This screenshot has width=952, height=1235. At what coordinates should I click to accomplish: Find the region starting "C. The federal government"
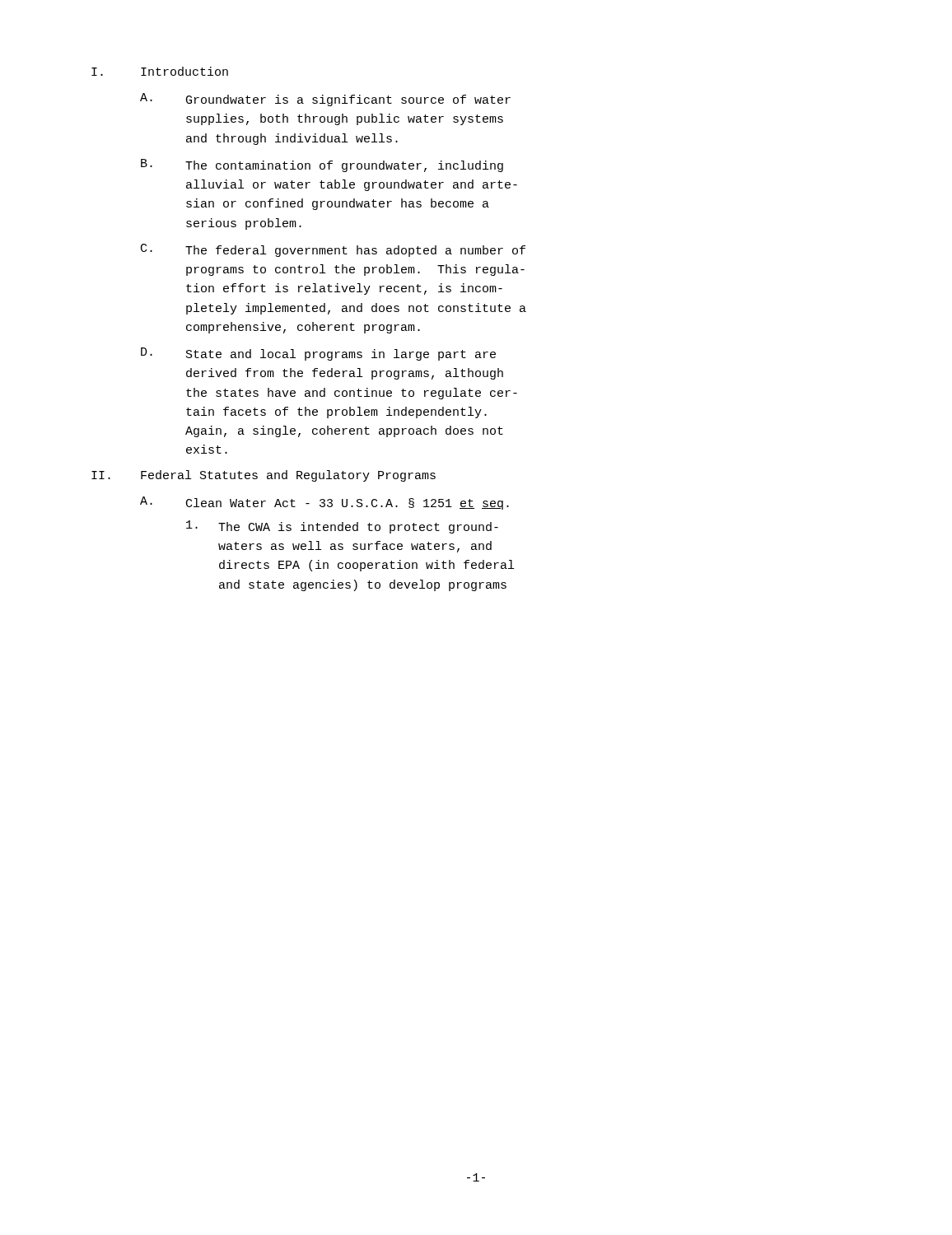(509, 290)
